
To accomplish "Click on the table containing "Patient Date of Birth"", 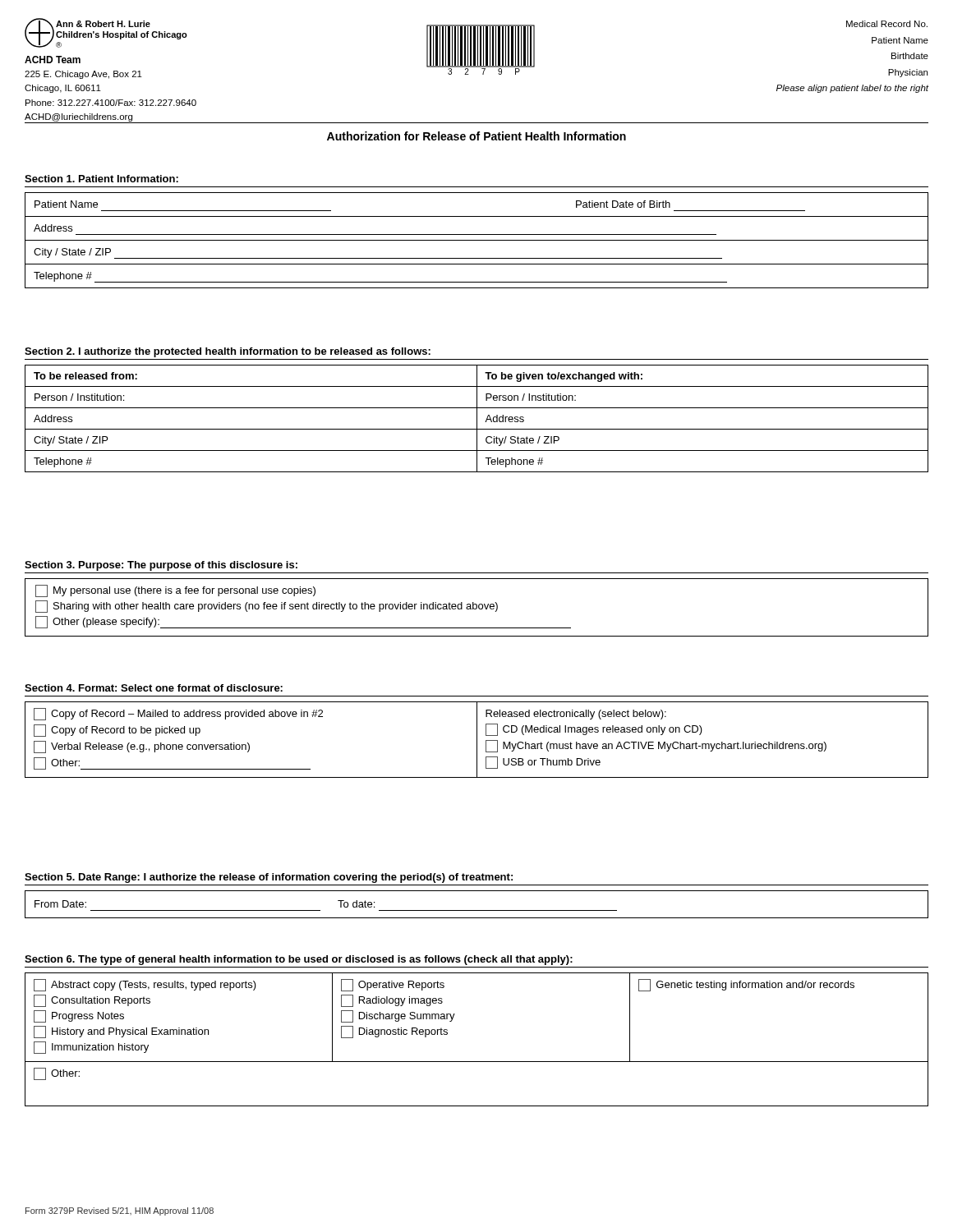I will (476, 240).
